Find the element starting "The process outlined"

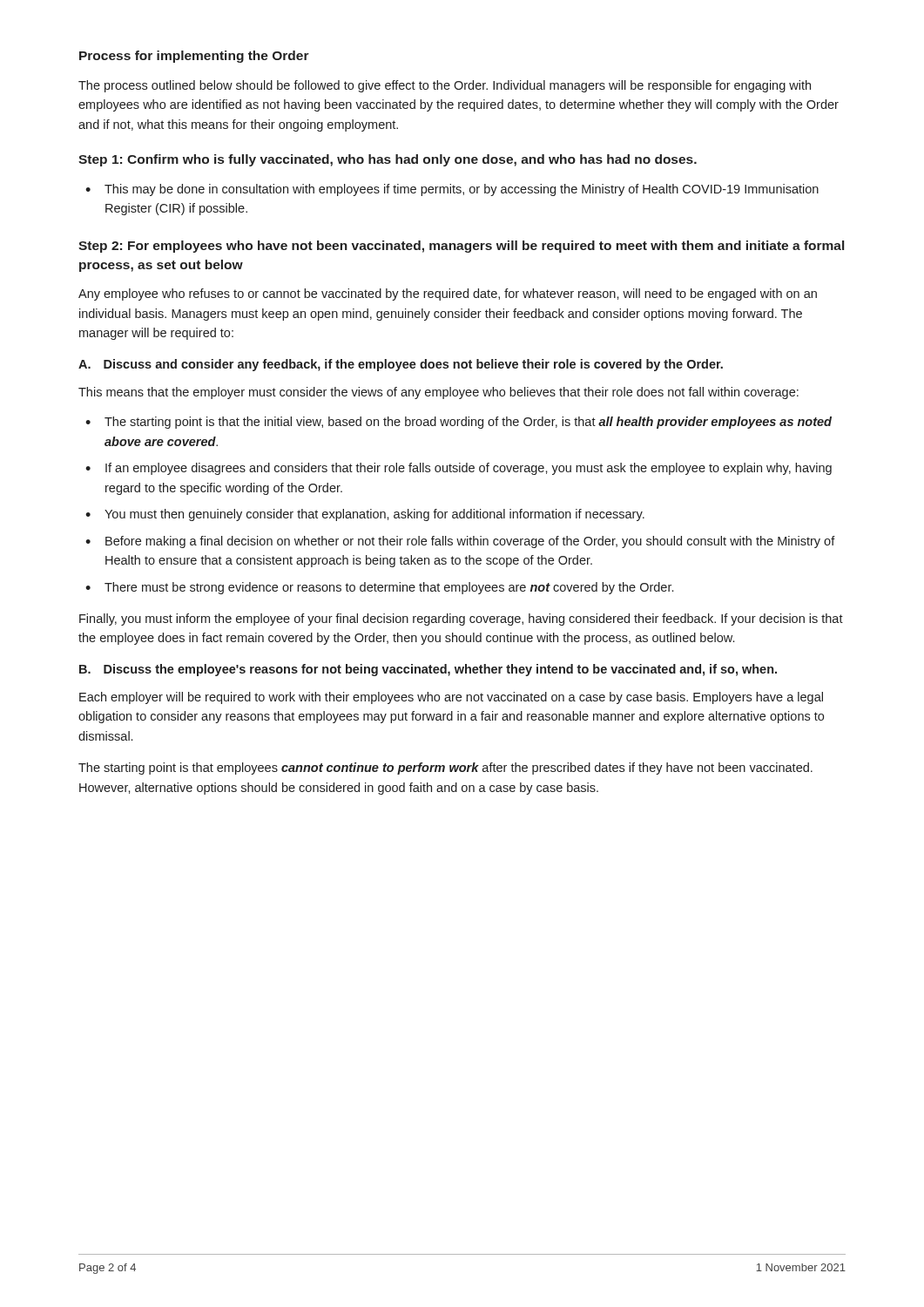coord(458,105)
